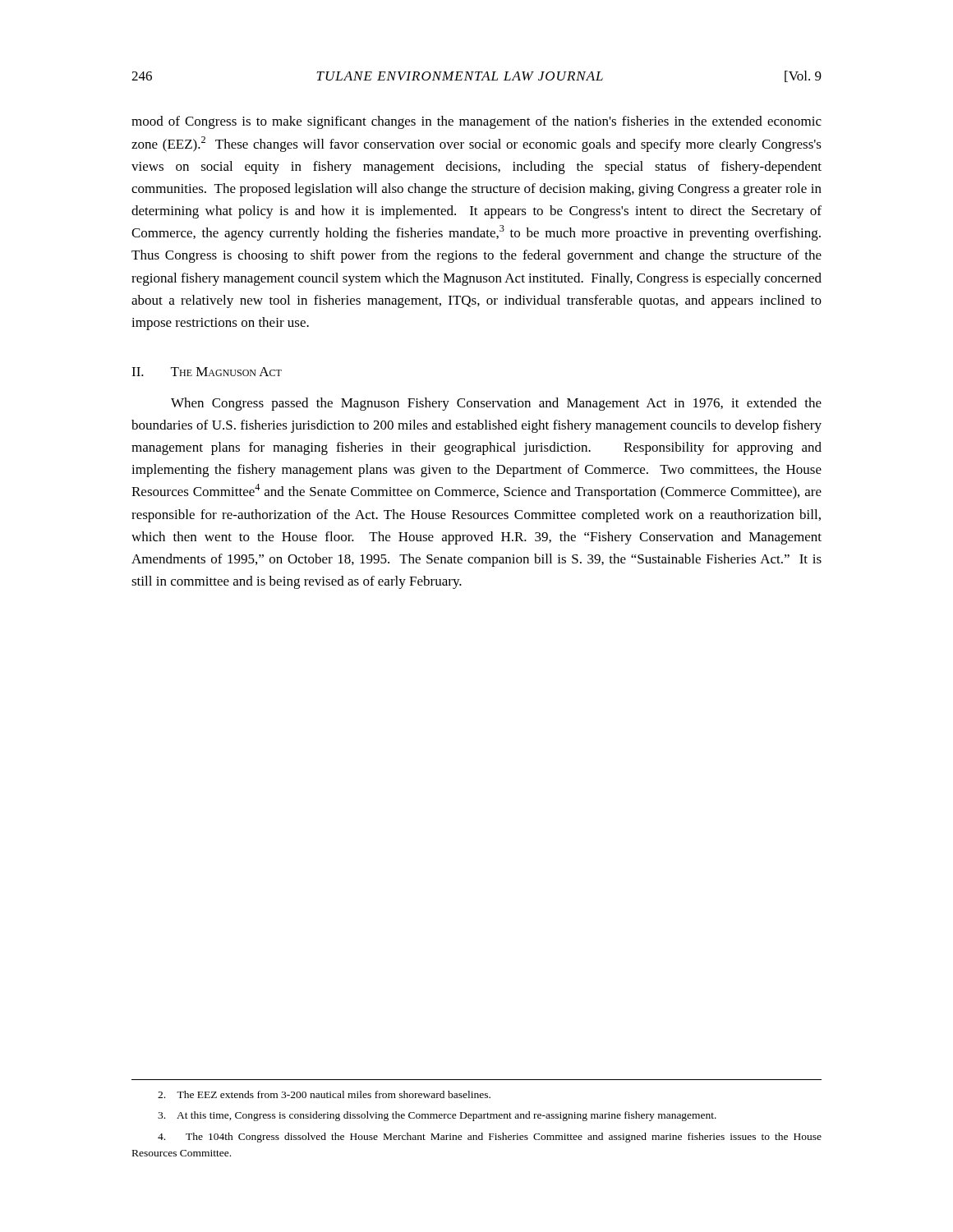
Task: Navigate to the passage starting "II. The Magnuson Act"
Action: pyautogui.click(x=207, y=372)
